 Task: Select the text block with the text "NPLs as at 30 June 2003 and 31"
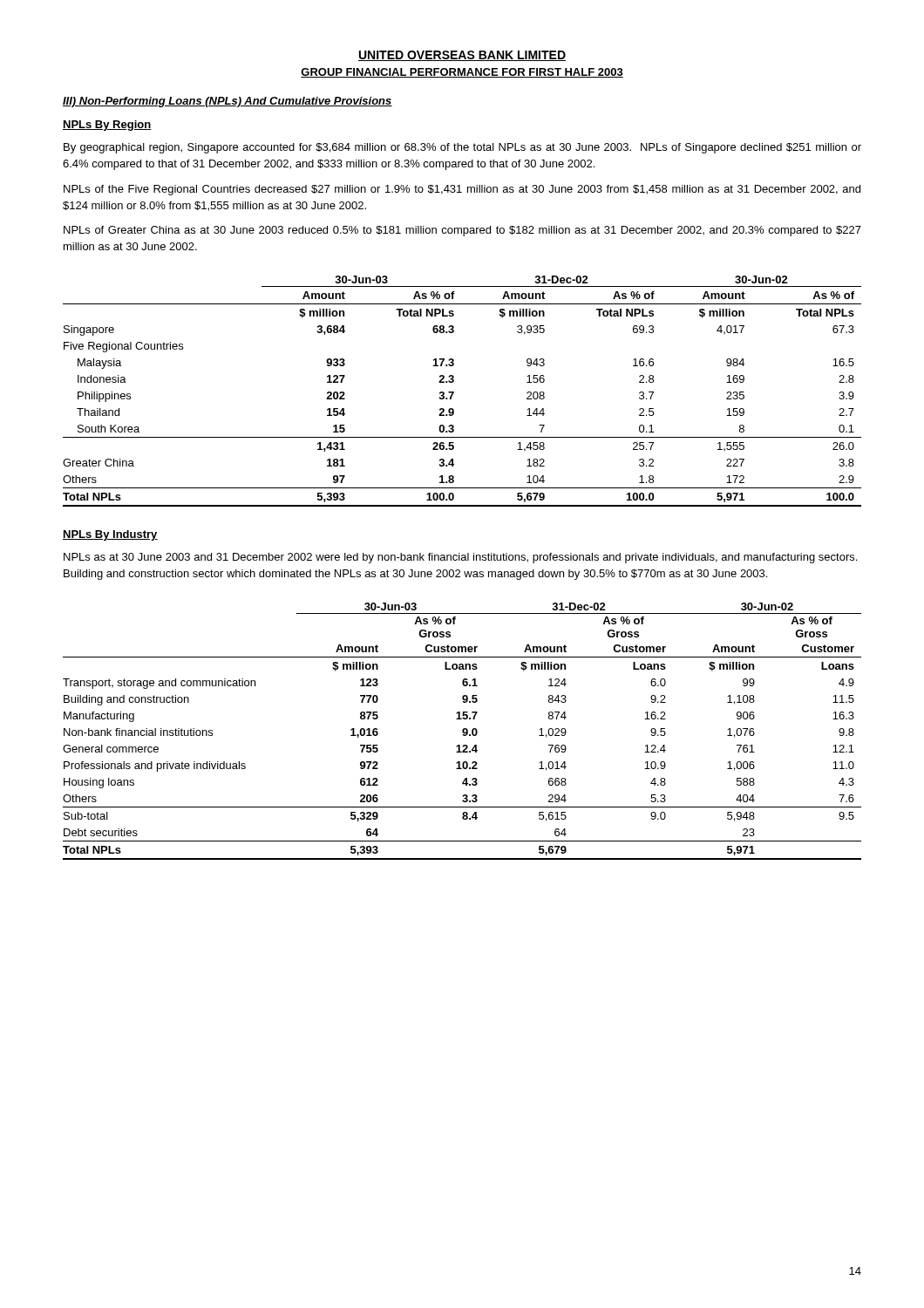[x=462, y=565]
